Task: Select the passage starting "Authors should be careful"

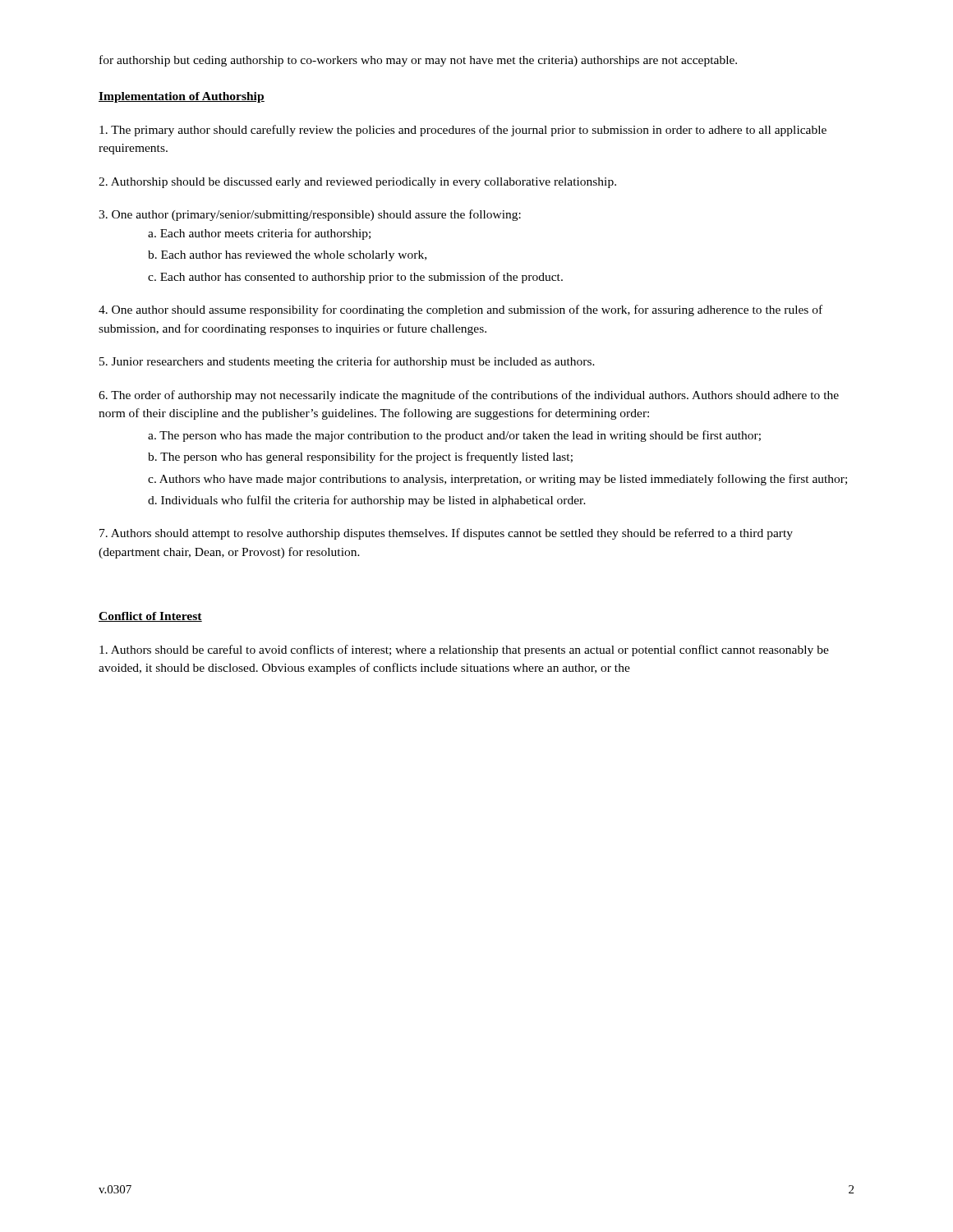Action: (x=464, y=658)
